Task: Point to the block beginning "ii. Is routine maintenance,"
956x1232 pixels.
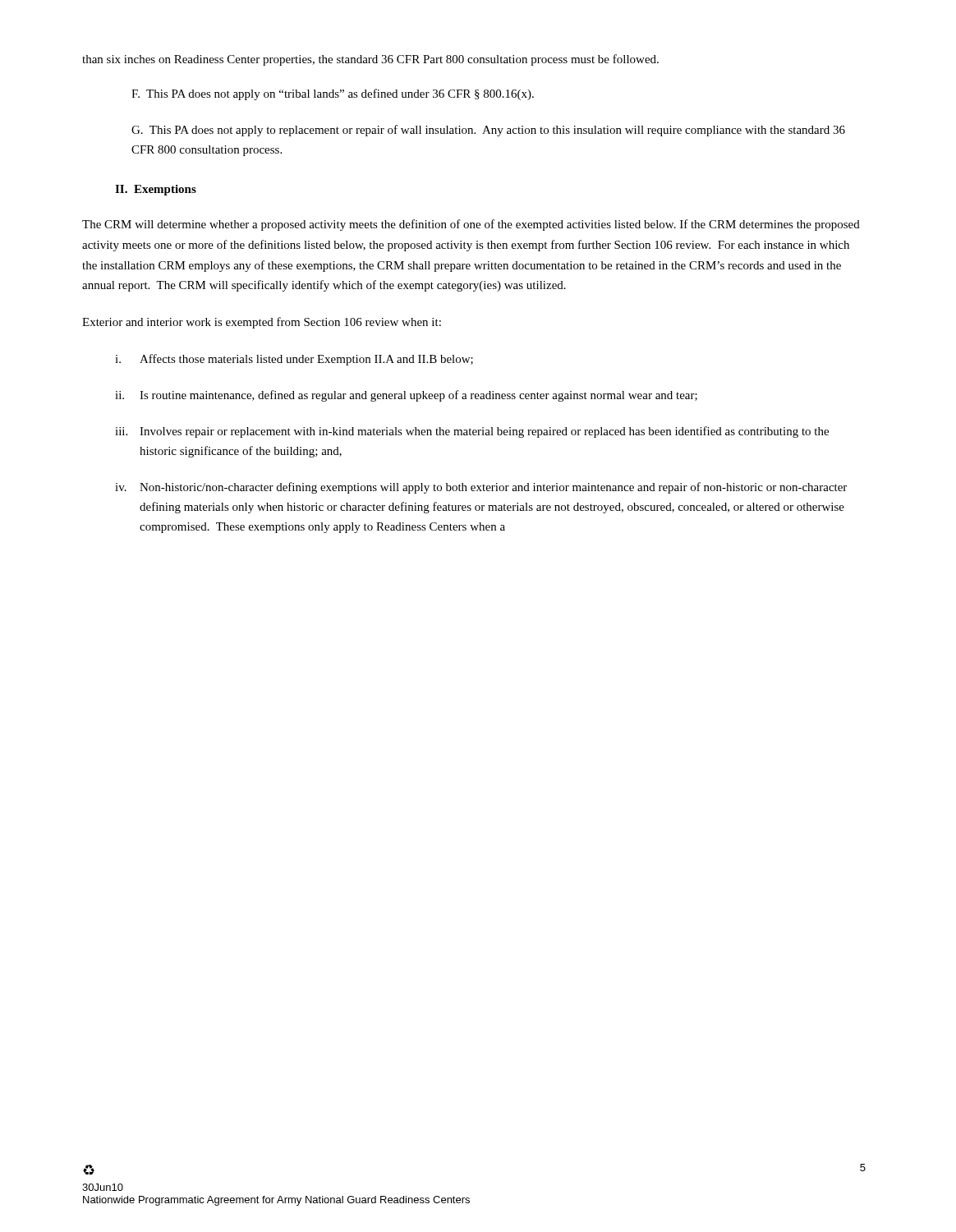Action: [474, 395]
